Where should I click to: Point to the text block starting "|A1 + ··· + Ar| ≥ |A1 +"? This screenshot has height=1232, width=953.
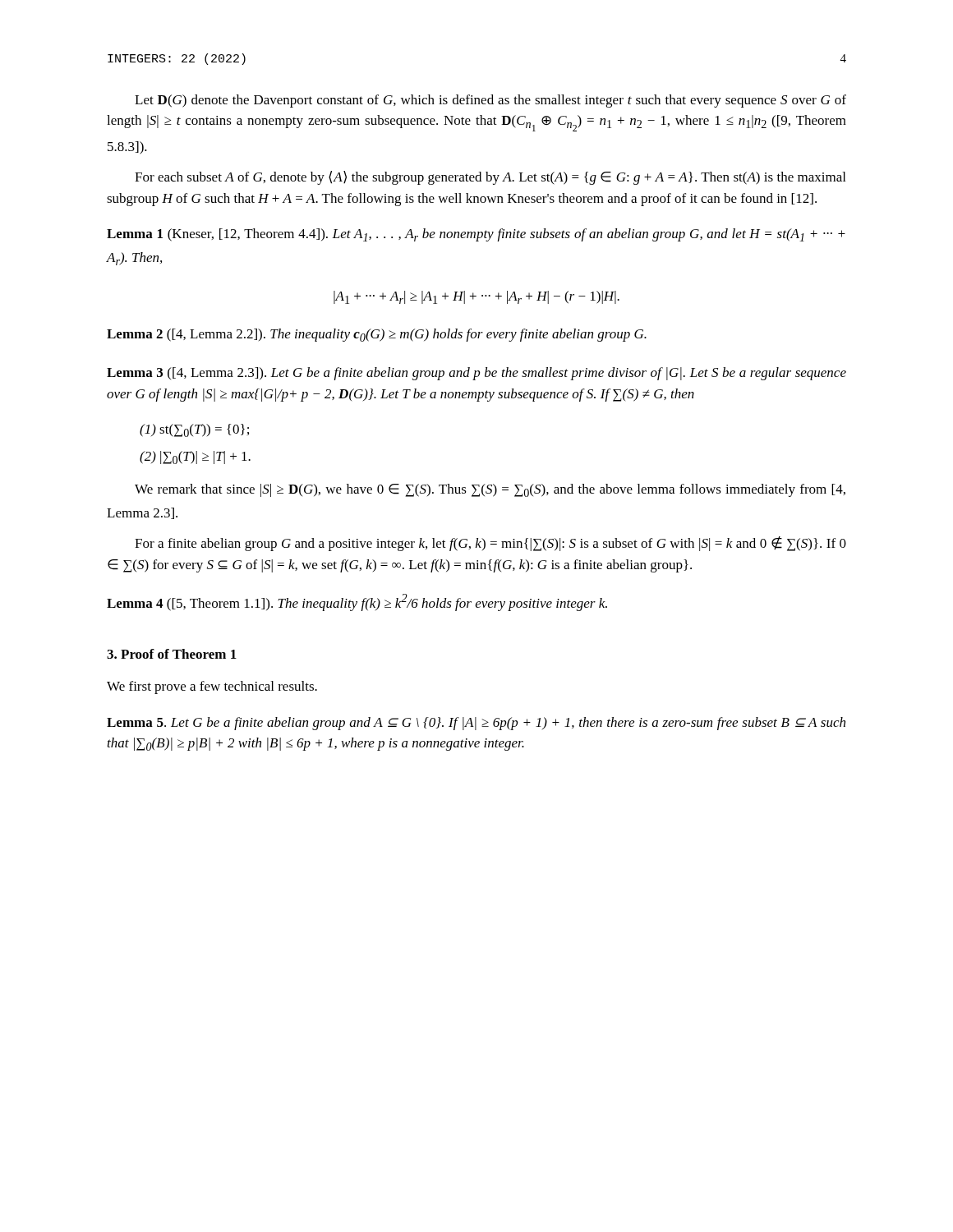476,297
